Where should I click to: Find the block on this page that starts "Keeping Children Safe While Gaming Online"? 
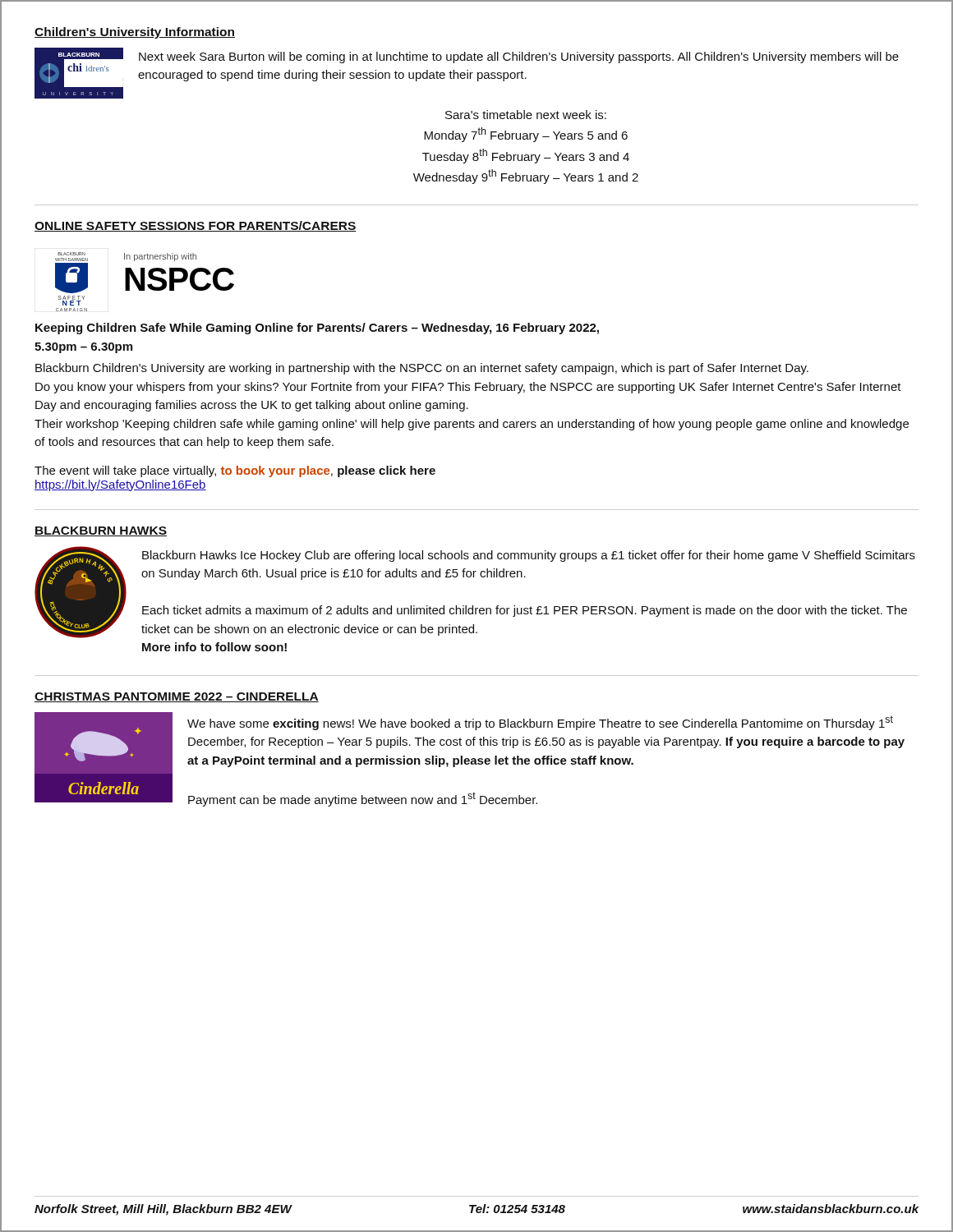pyautogui.click(x=476, y=384)
